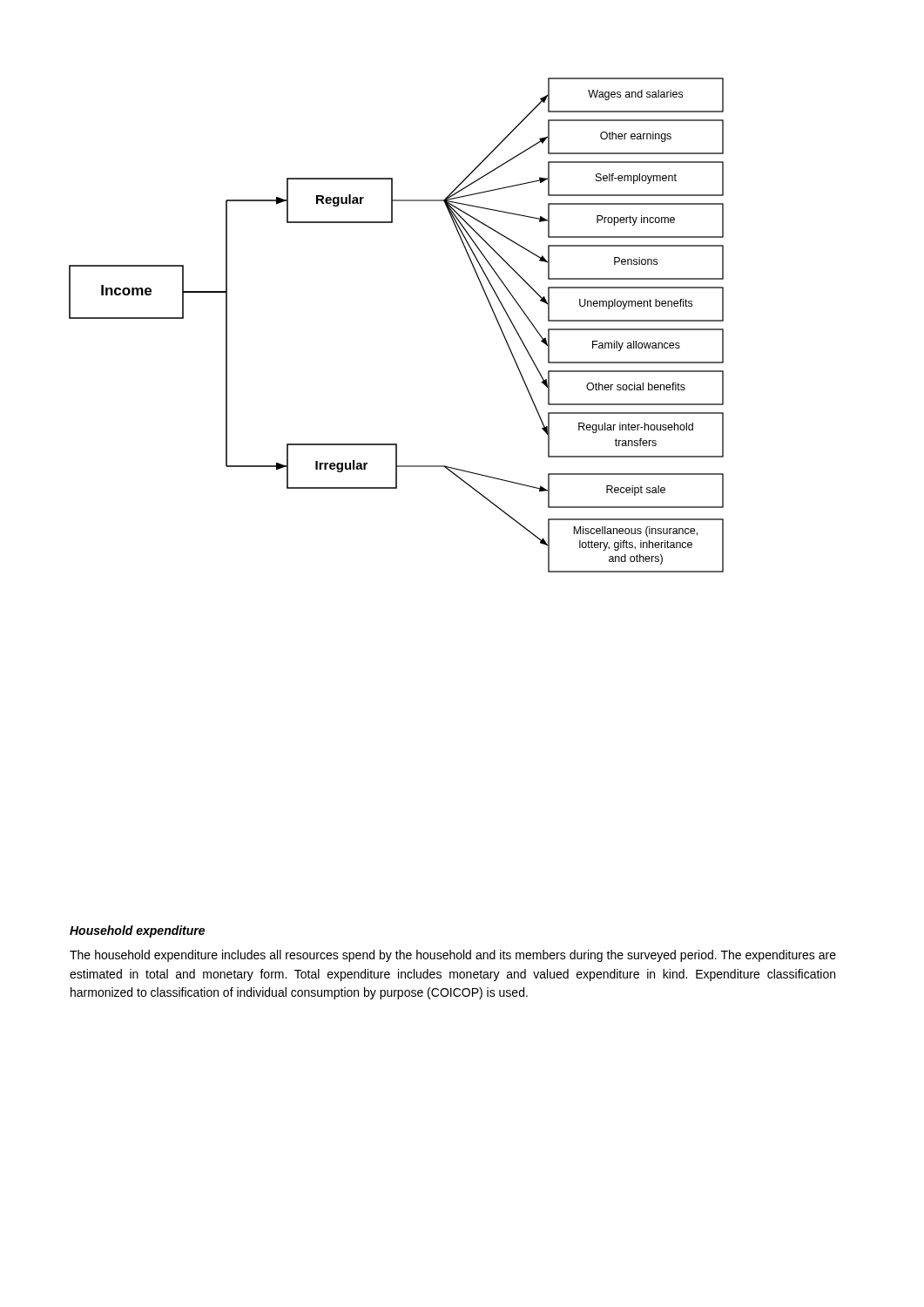Find the element starting "The household expenditure includes all resources spend"
The height and width of the screenshot is (1307, 924).
[x=453, y=974]
